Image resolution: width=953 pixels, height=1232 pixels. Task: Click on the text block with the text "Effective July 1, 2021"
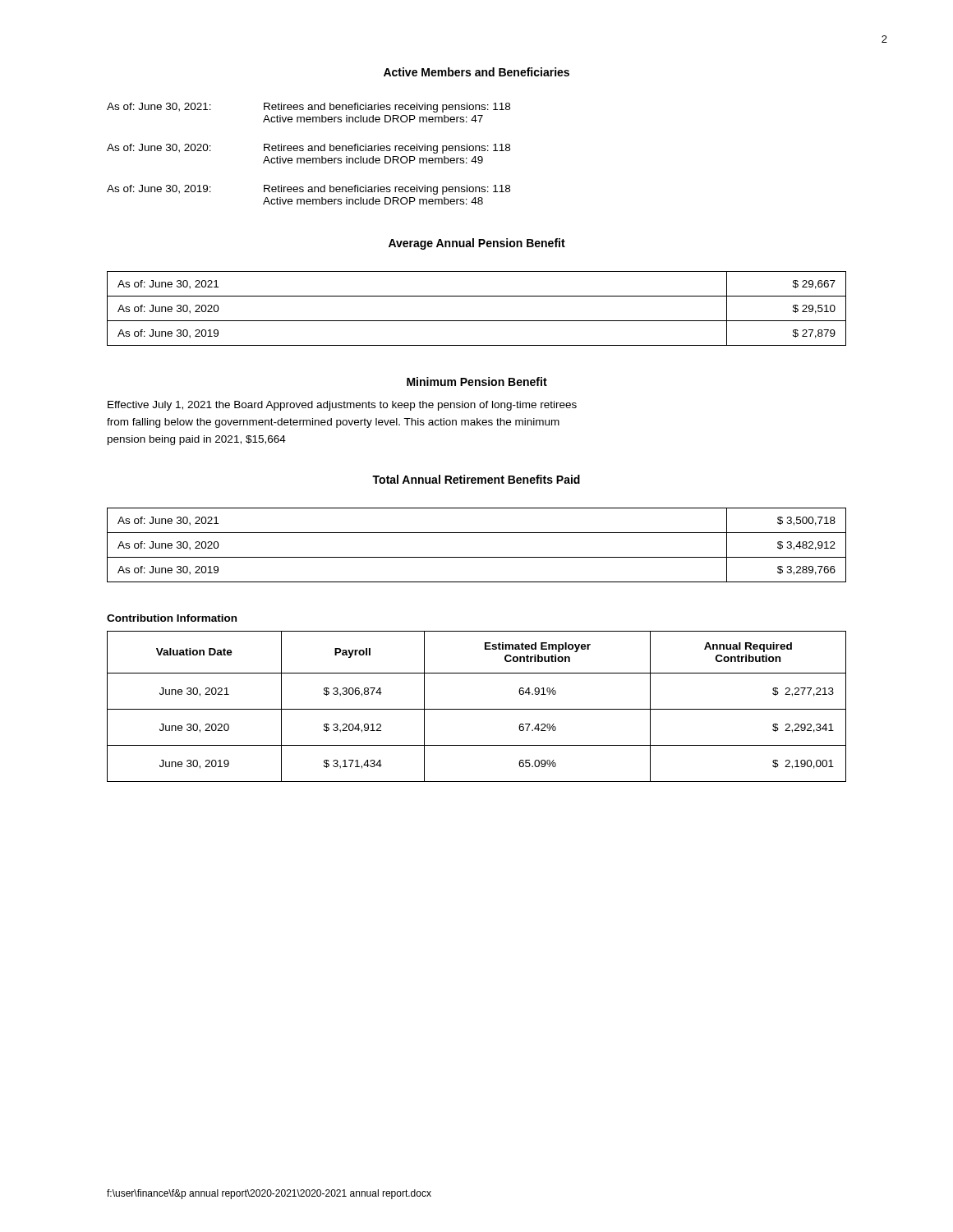pos(342,422)
